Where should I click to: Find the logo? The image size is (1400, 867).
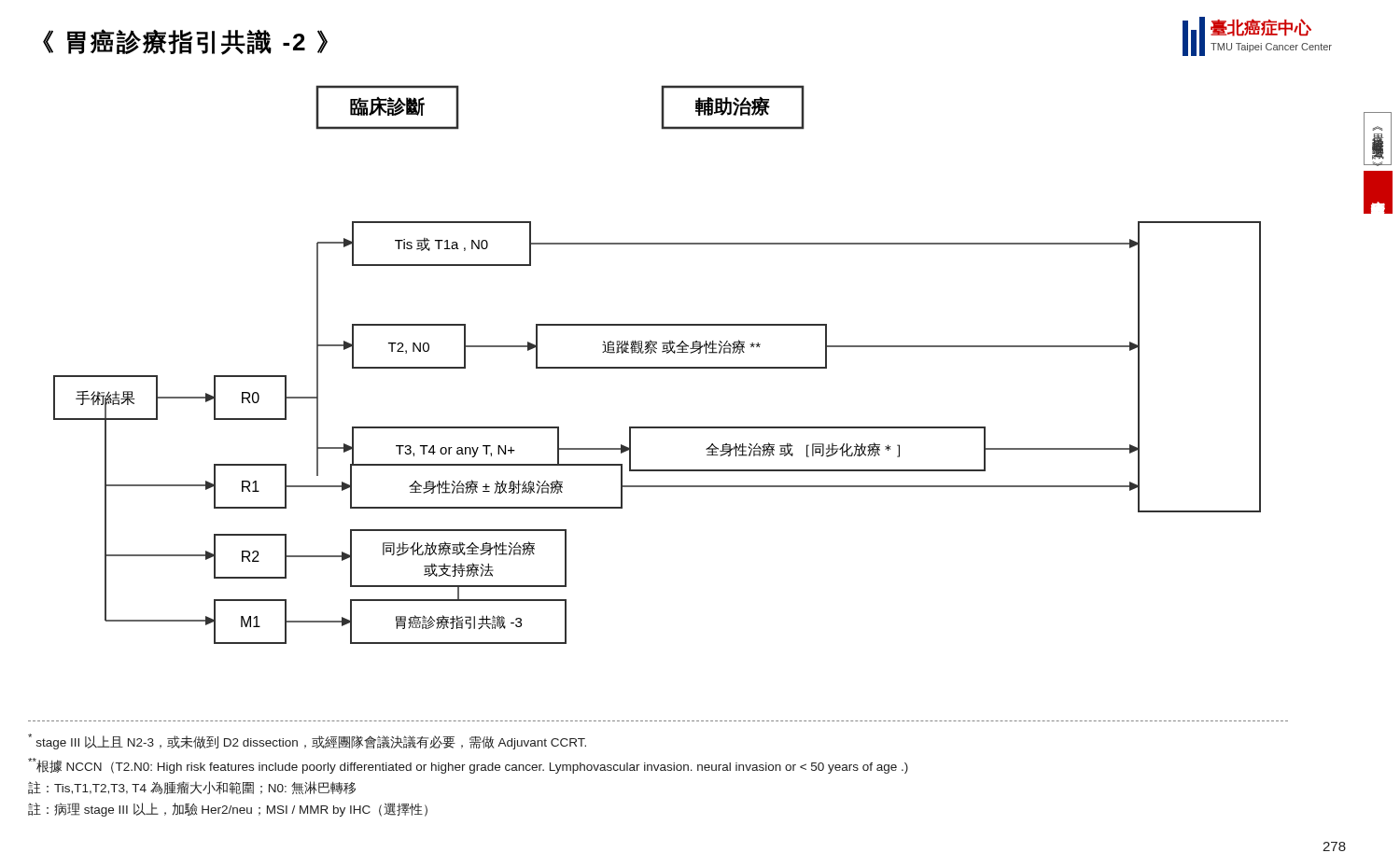(1265, 41)
